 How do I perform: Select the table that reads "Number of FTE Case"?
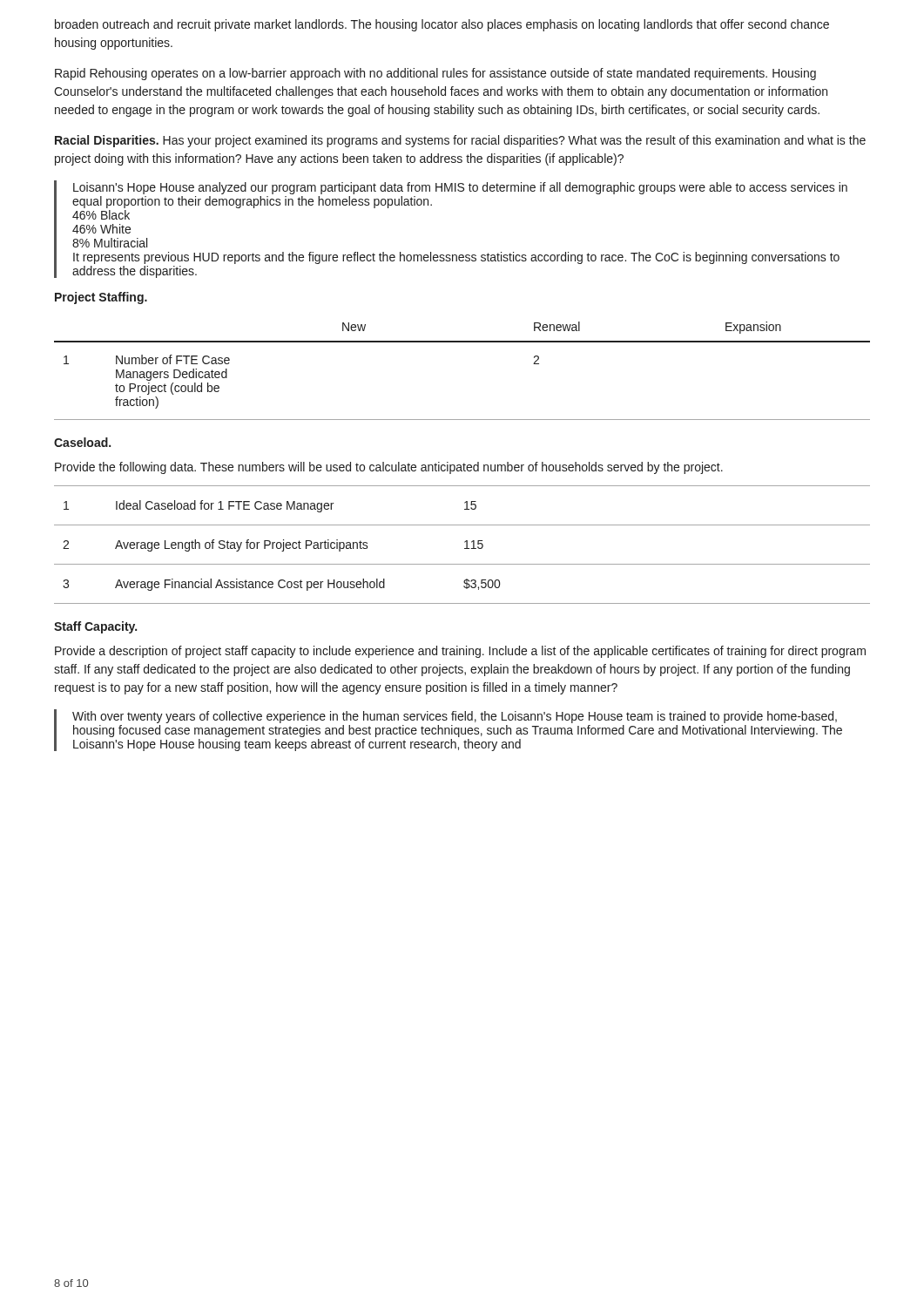462,366
